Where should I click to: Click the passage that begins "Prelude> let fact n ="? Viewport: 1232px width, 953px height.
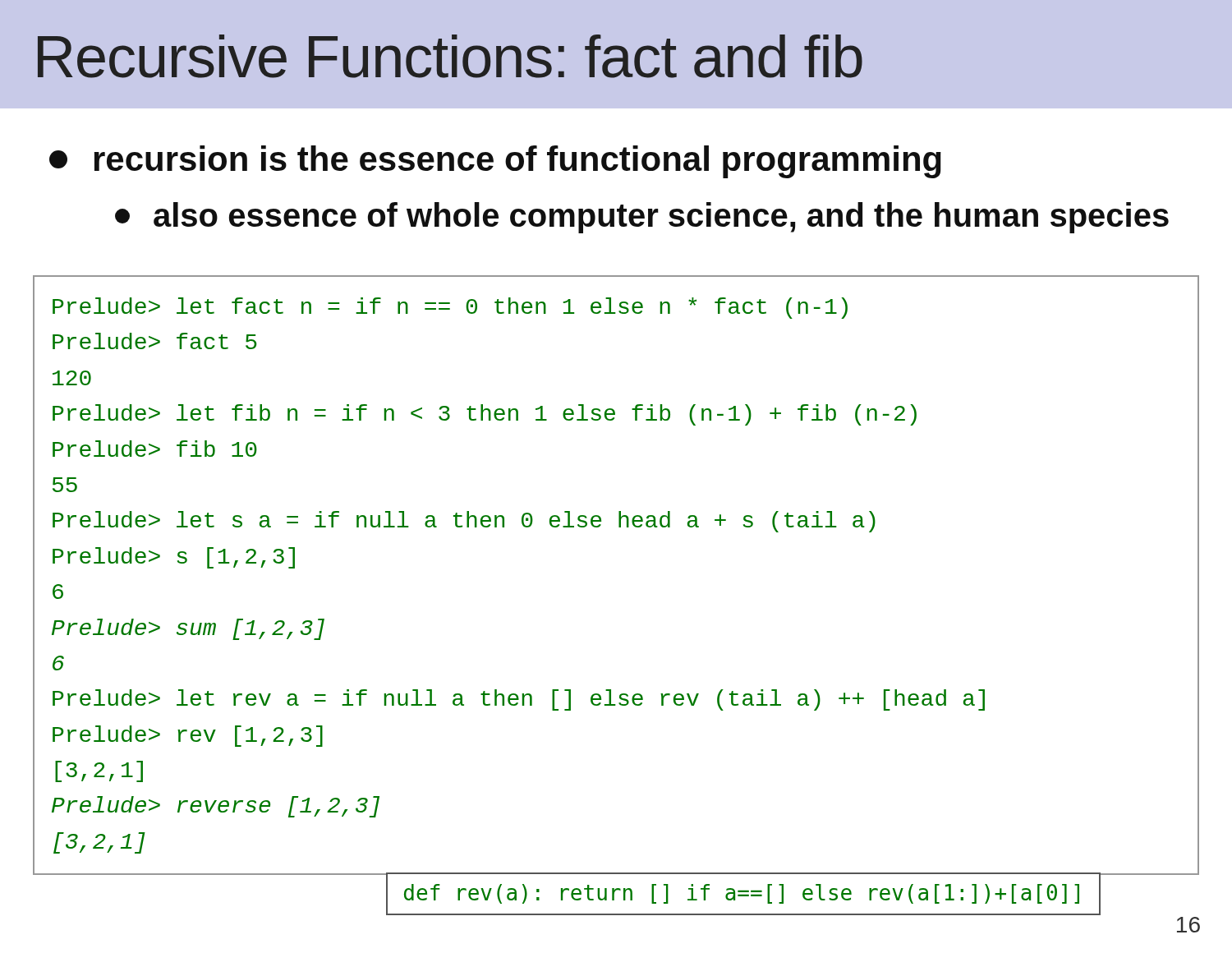[450, 308]
